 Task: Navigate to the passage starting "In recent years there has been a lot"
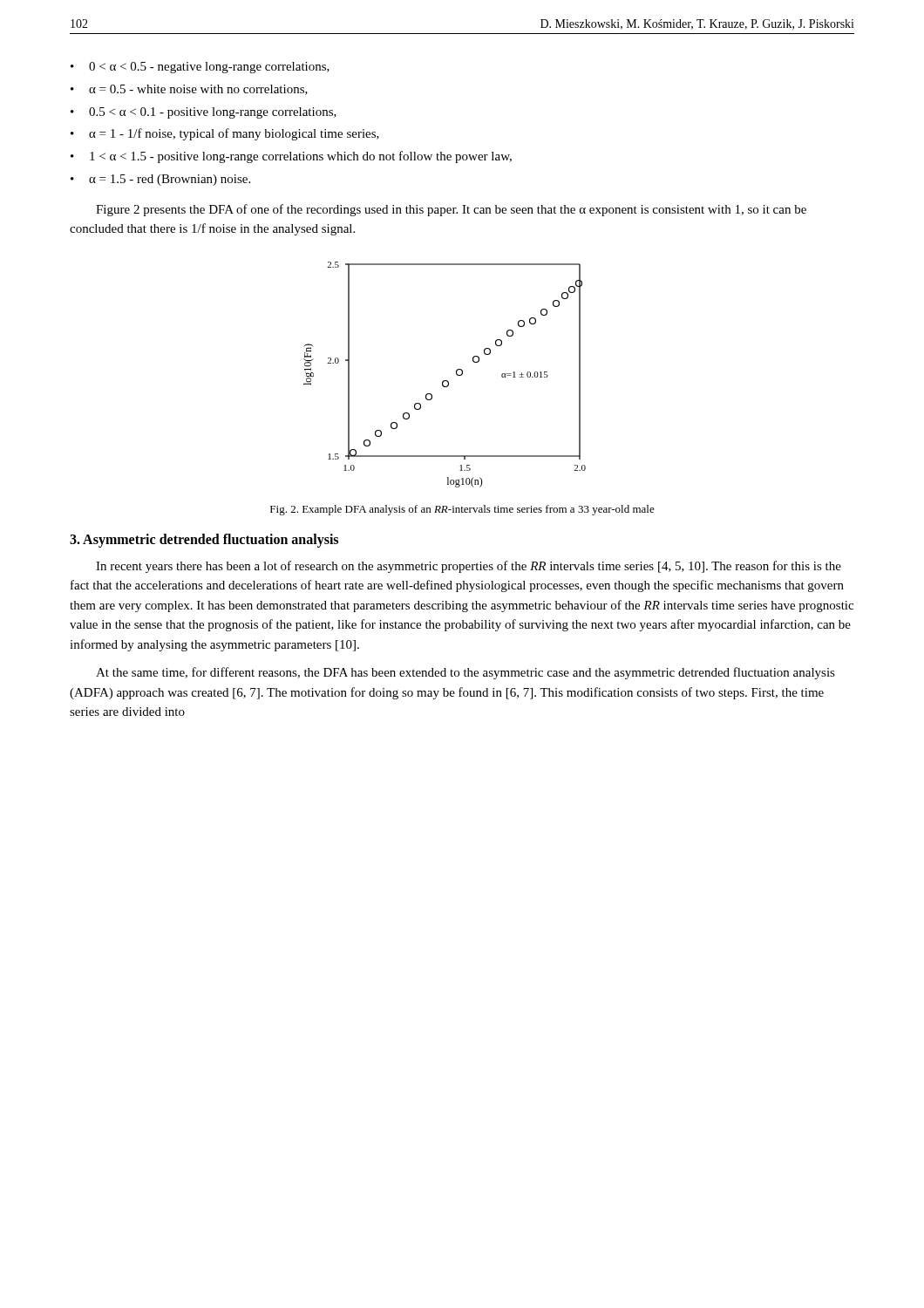coord(462,605)
